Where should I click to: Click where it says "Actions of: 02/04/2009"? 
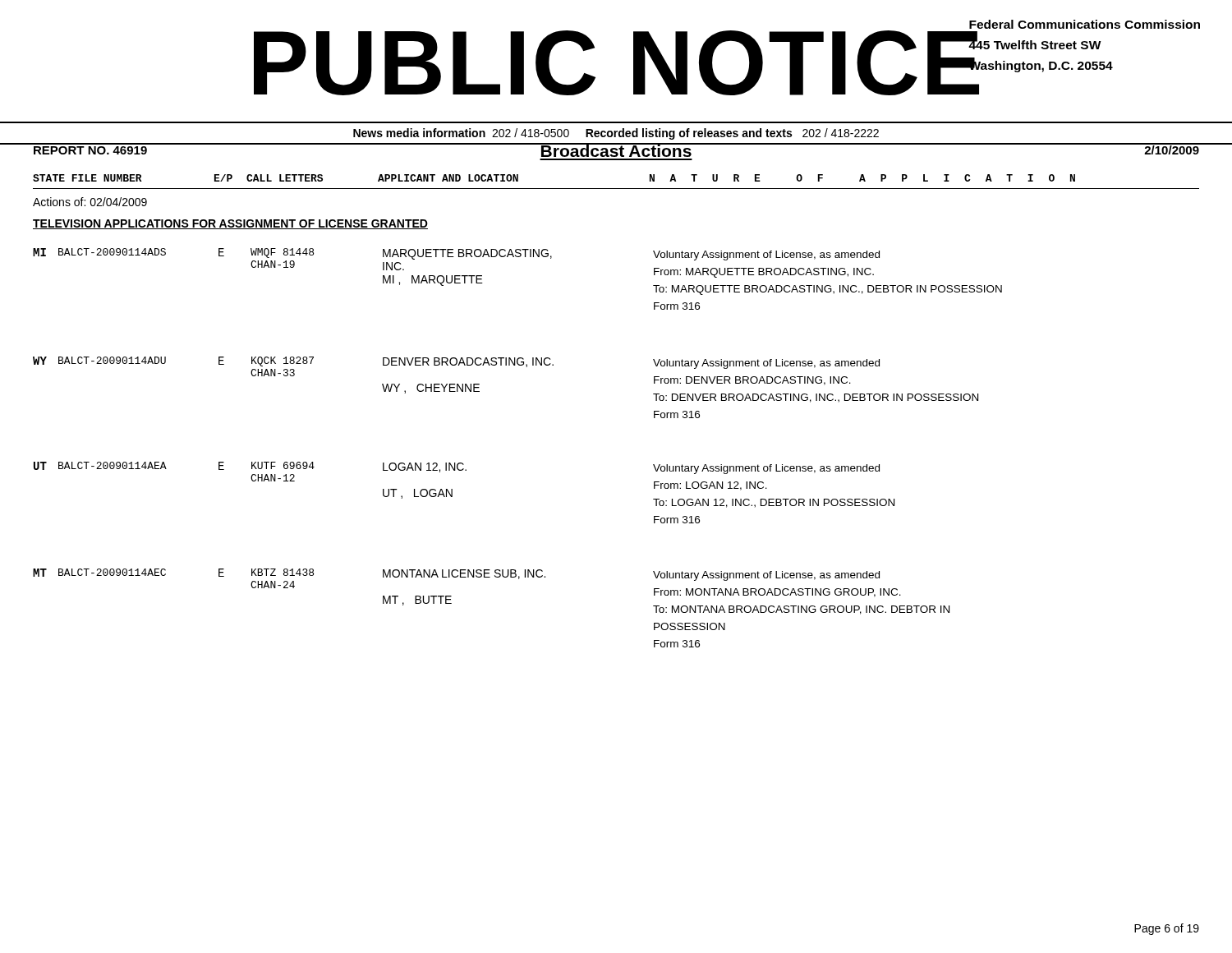pyautogui.click(x=90, y=202)
